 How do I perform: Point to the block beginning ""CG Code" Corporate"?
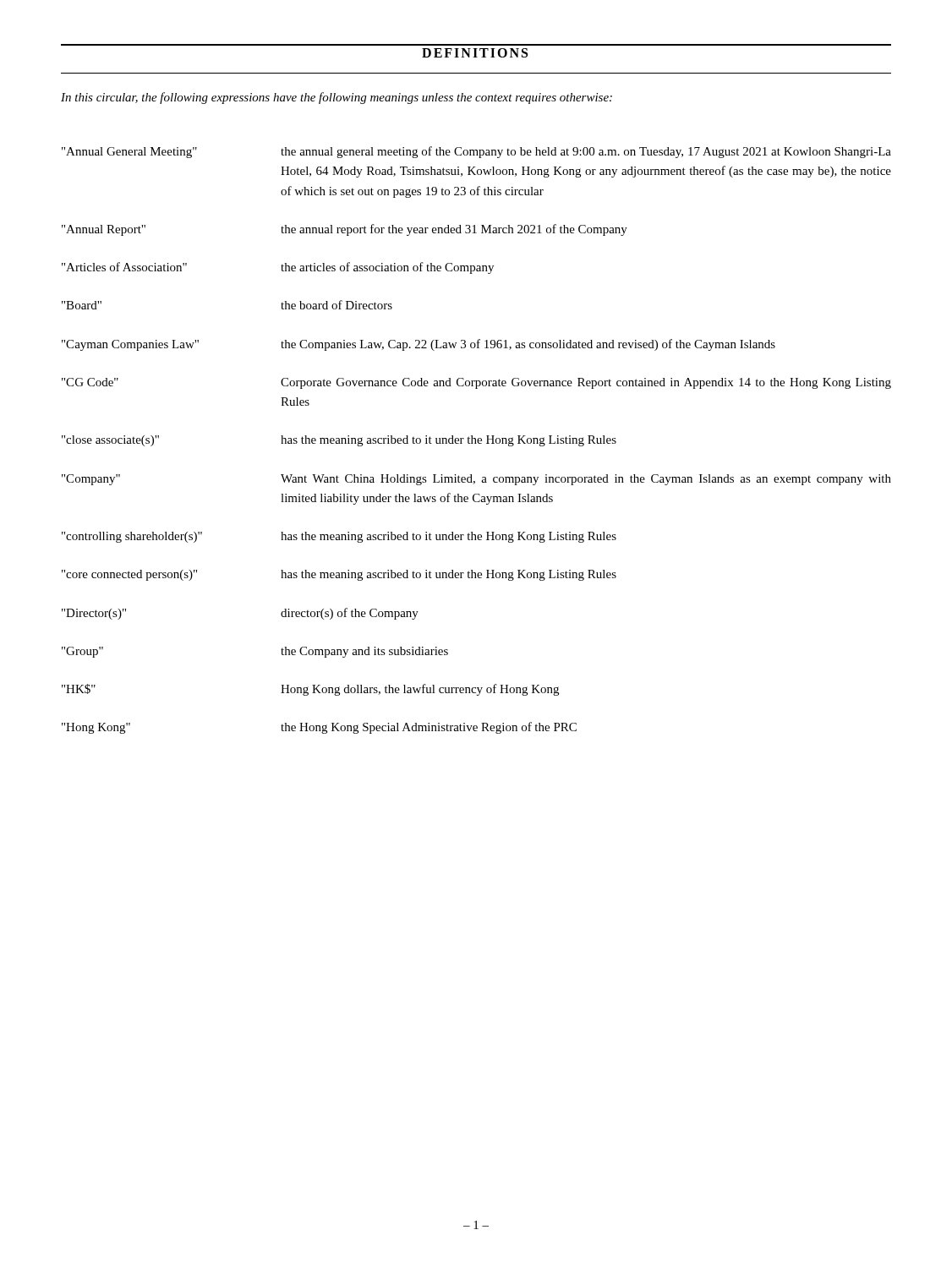tap(476, 392)
